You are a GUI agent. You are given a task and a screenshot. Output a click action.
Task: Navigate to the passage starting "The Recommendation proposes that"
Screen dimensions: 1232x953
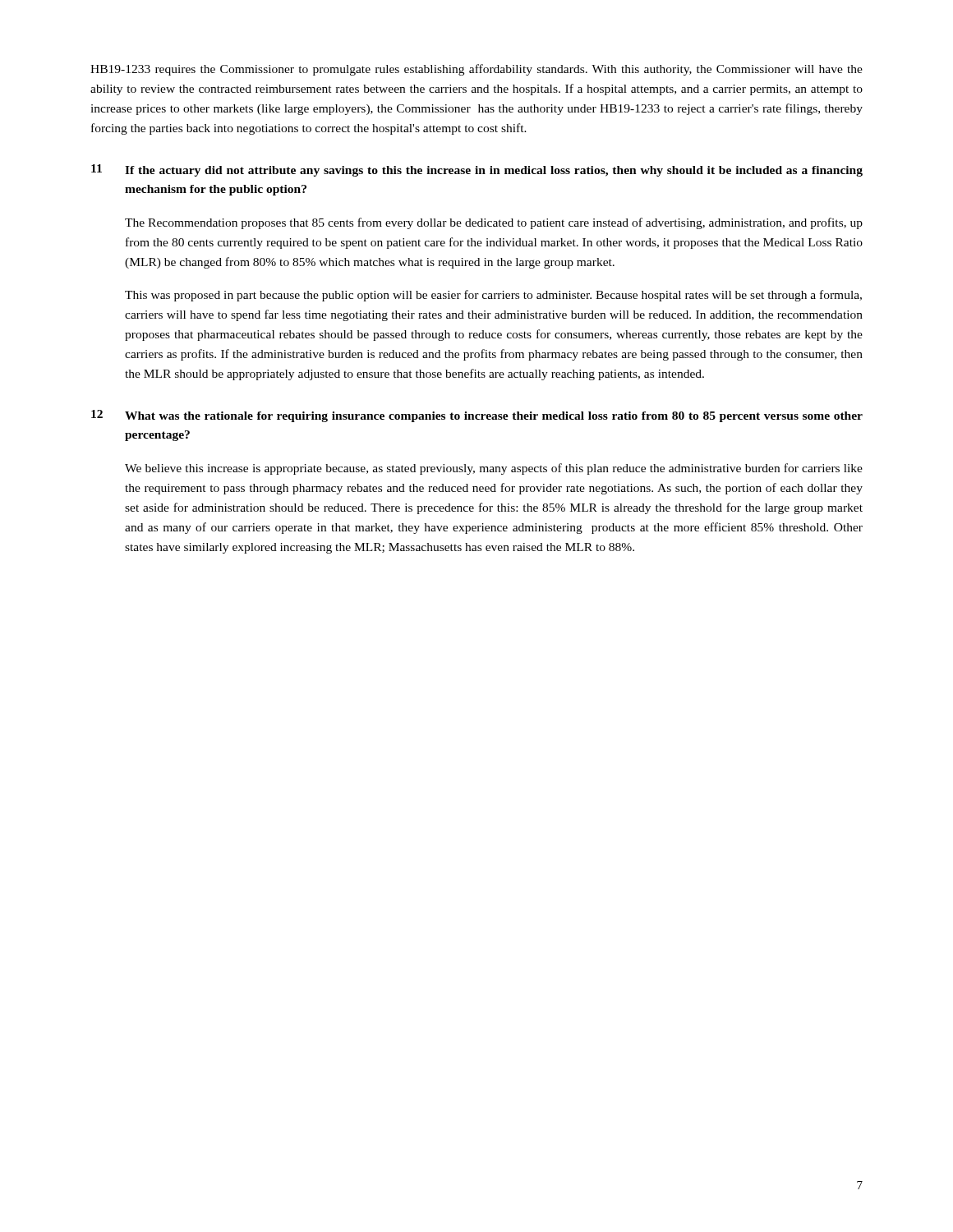tap(494, 242)
